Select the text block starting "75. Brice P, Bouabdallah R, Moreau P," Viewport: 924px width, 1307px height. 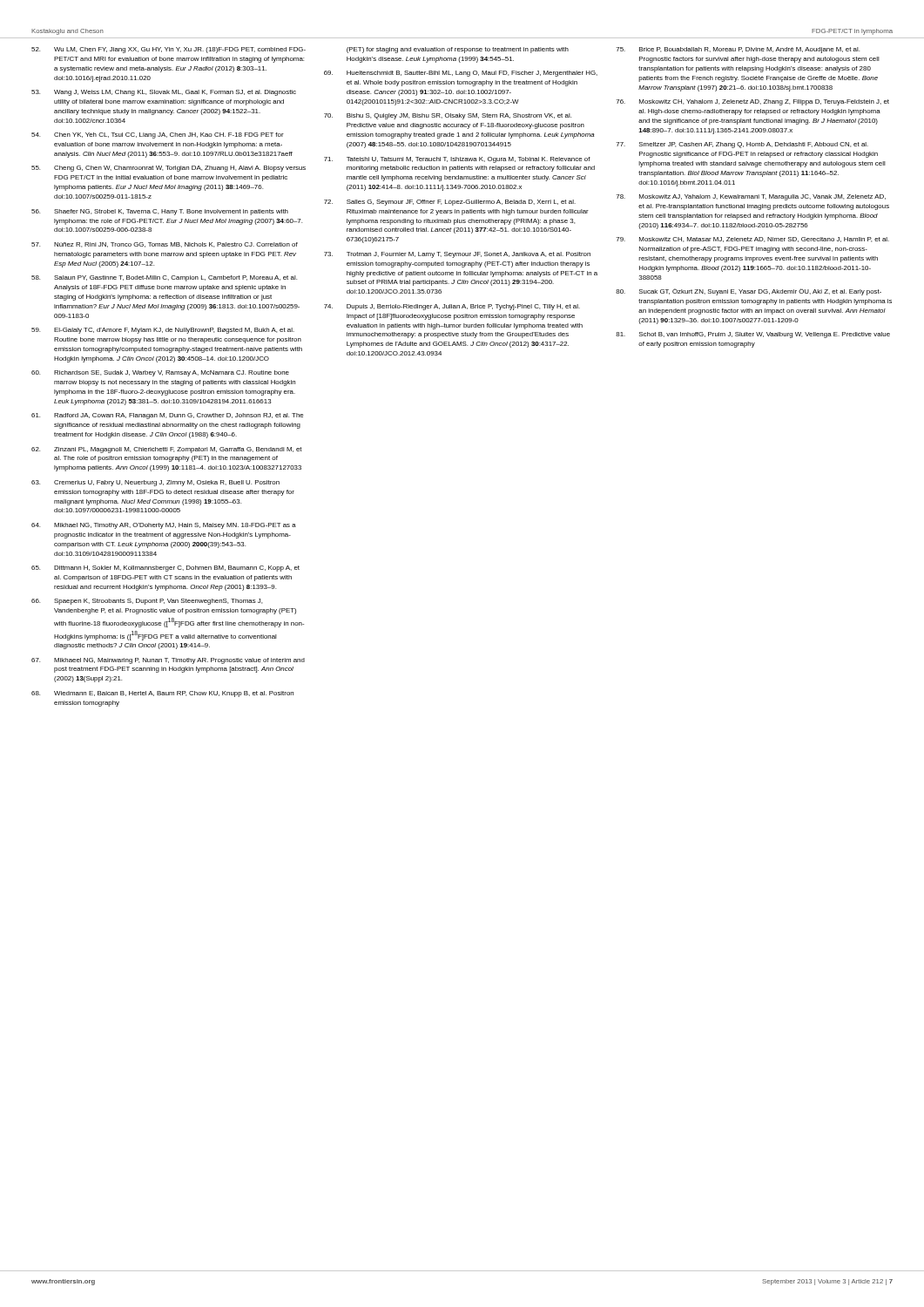tap(754, 69)
